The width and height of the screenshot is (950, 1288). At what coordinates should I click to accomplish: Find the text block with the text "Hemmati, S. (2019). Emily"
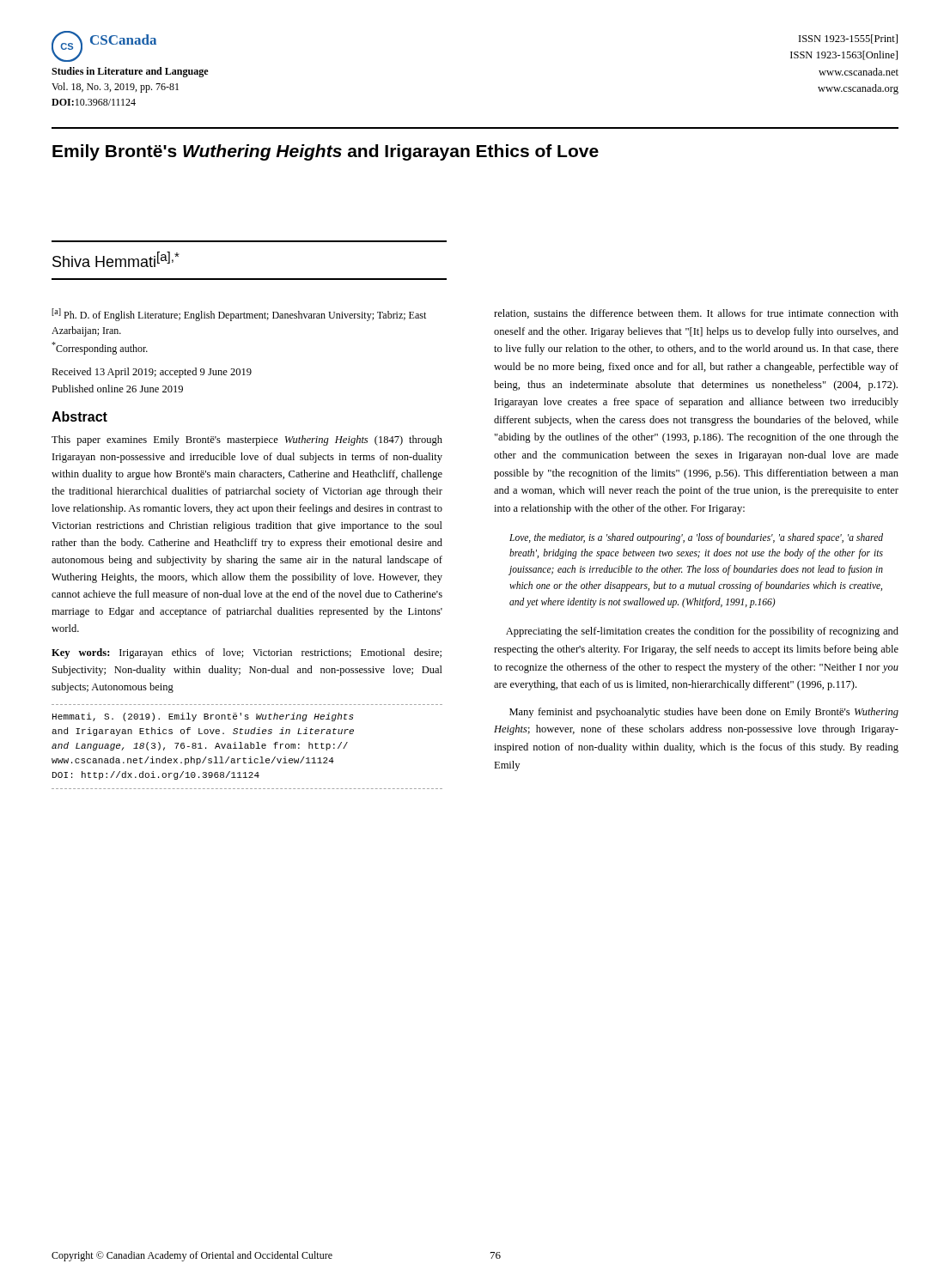pyautogui.click(x=203, y=746)
